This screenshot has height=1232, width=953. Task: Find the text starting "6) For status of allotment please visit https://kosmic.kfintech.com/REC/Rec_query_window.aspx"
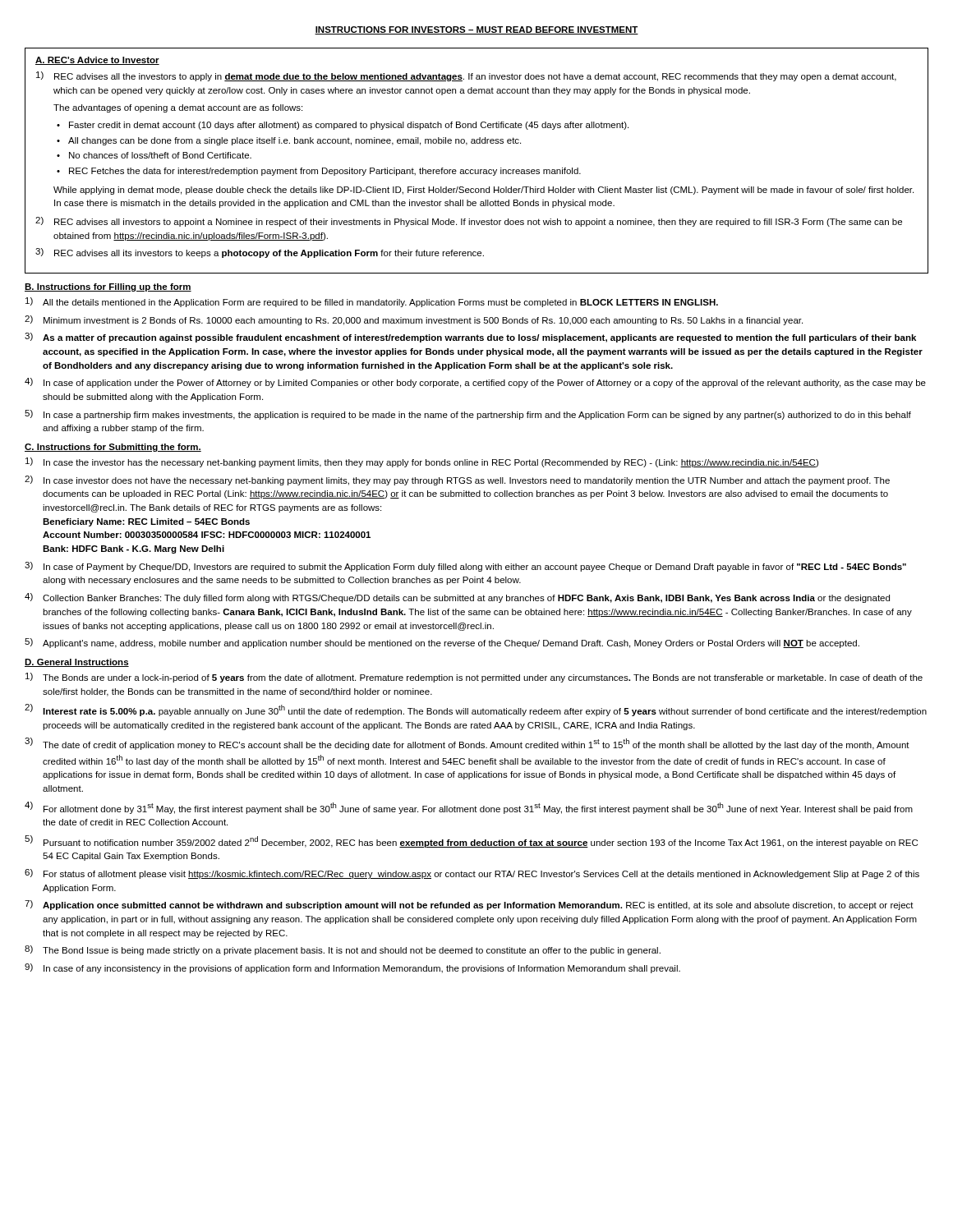click(476, 881)
